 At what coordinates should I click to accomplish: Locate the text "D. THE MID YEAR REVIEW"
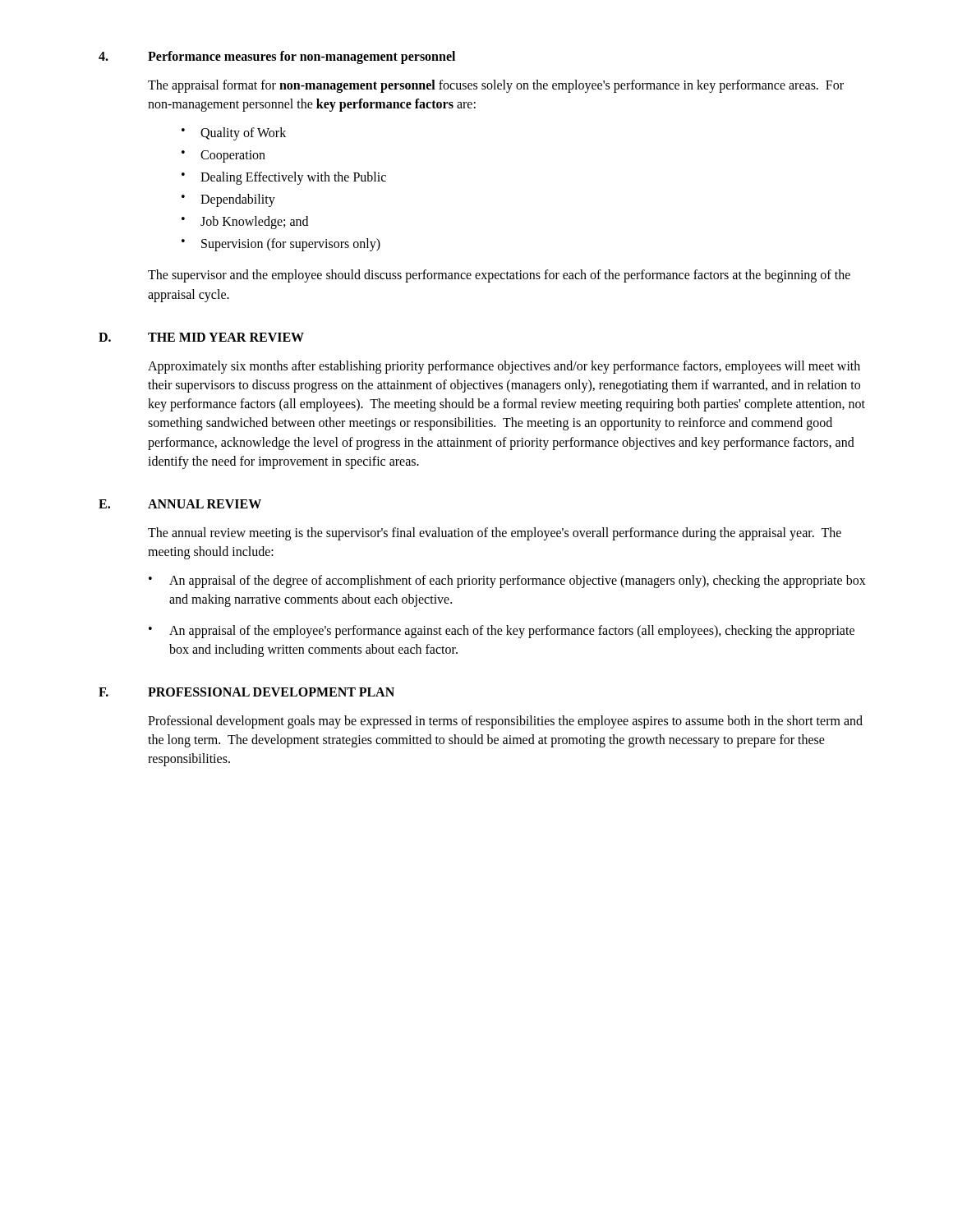(x=201, y=337)
